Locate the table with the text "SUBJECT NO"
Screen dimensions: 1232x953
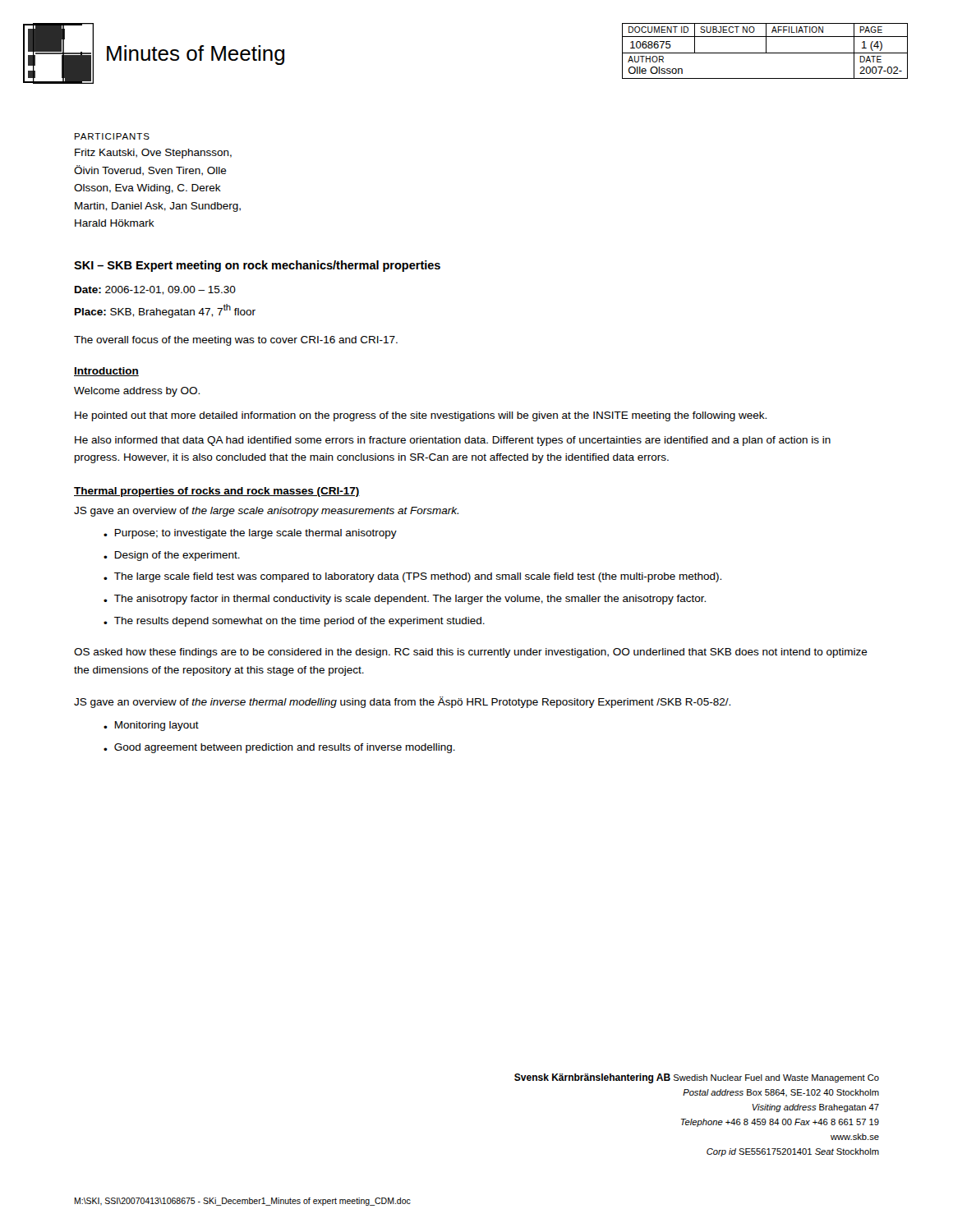coord(765,51)
